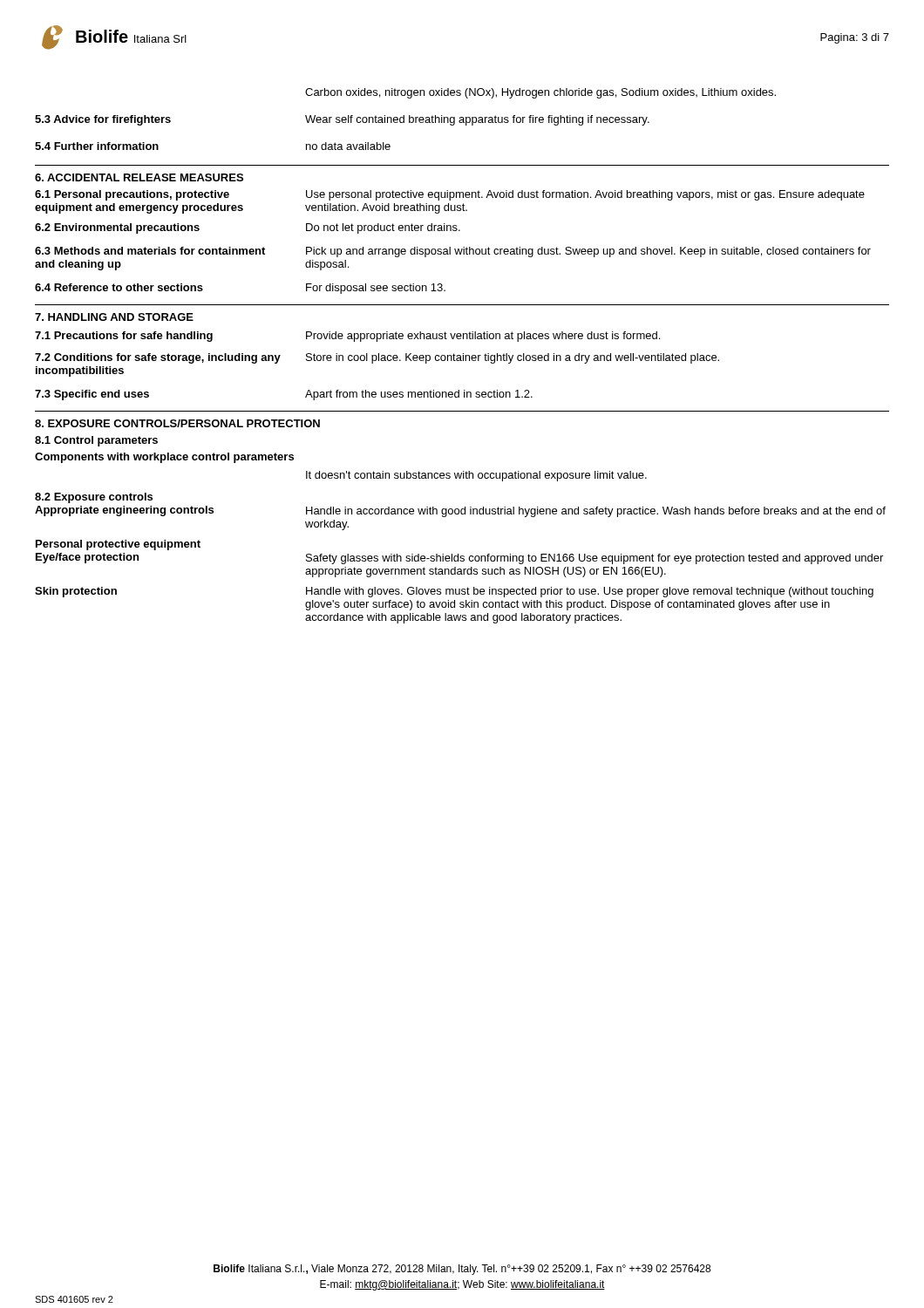Select the region starting "8.1 Control parameters"

[x=97, y=440]
